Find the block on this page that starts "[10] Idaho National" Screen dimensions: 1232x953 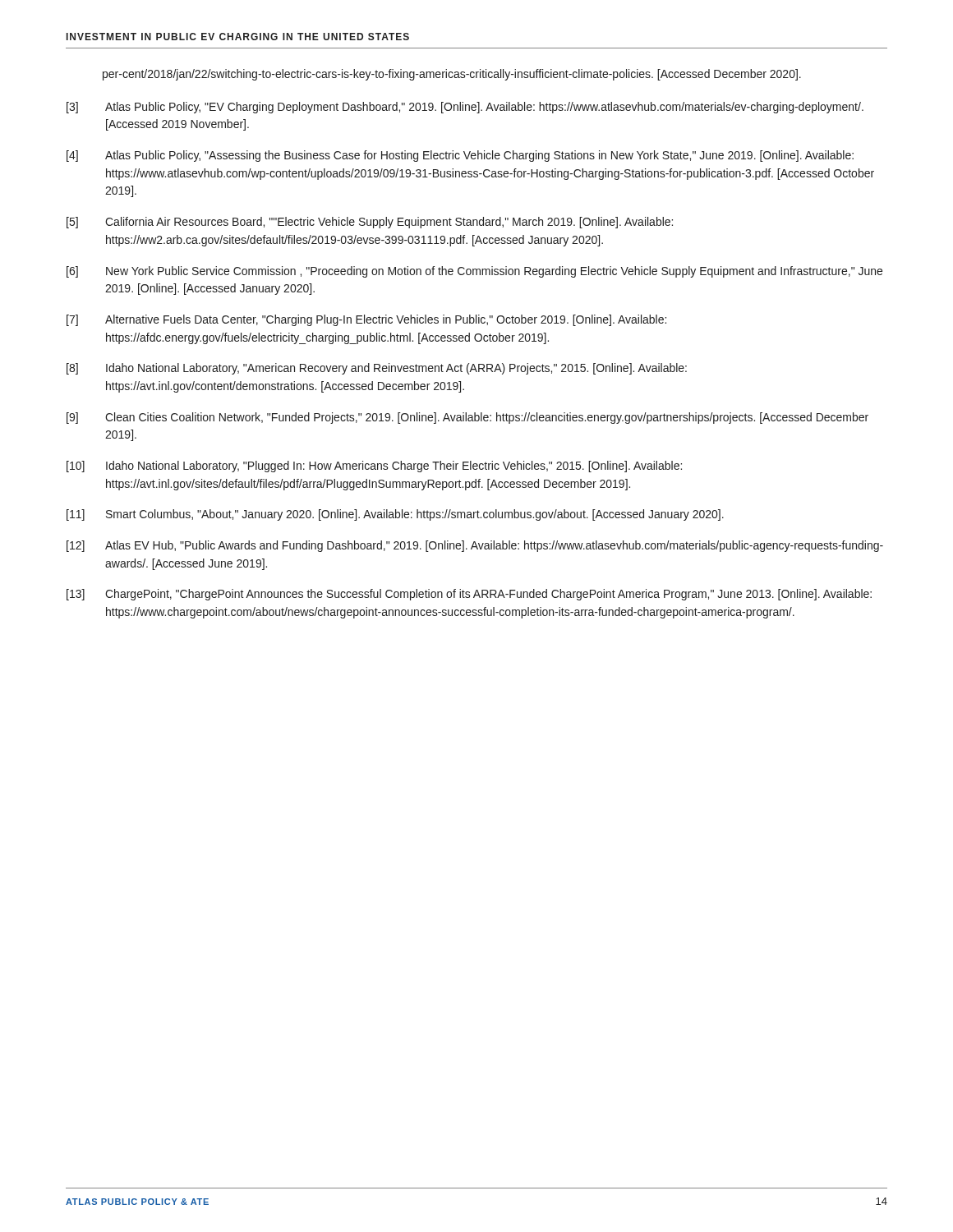click(476, 475)
